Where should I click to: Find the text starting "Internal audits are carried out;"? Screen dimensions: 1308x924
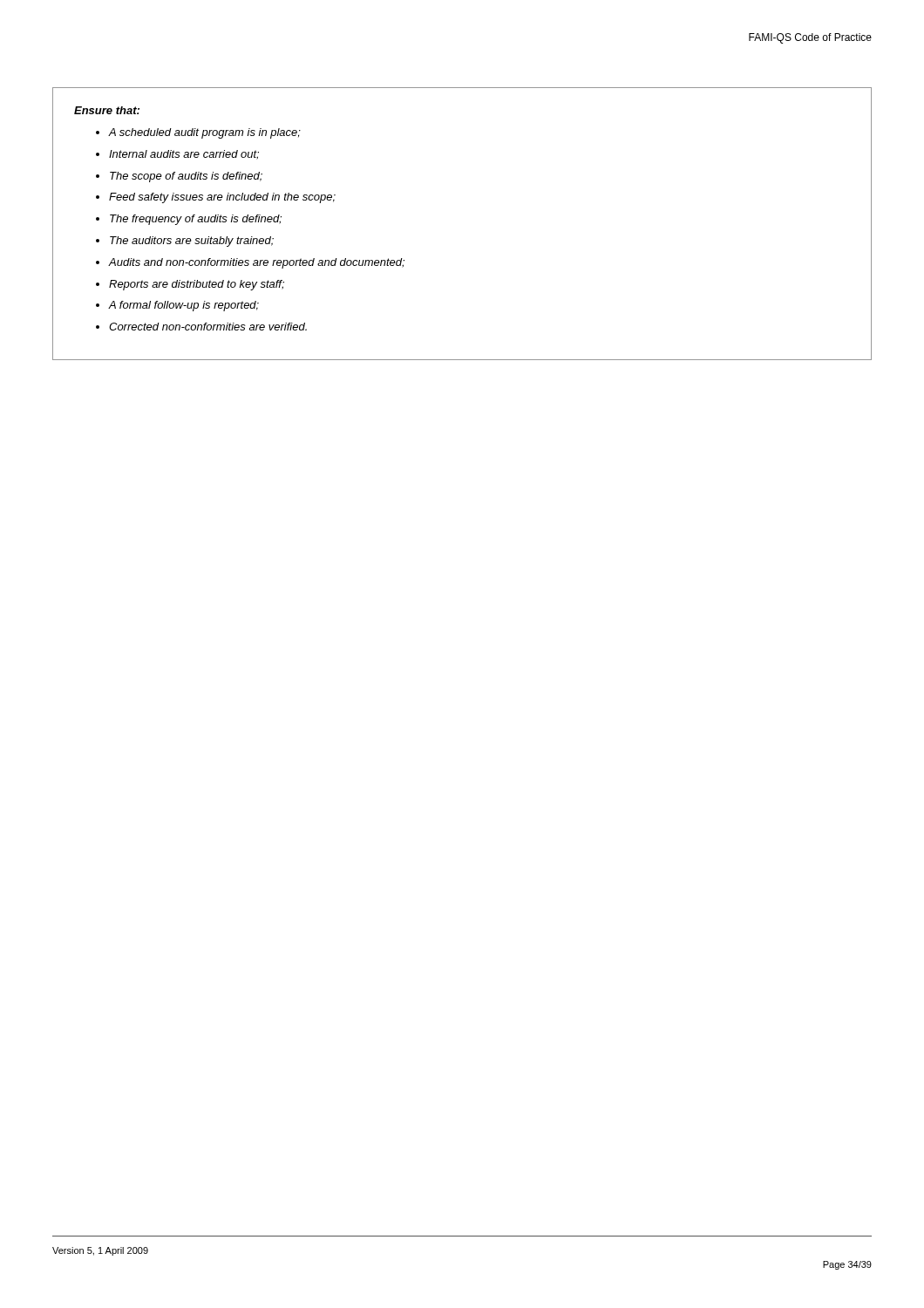tap(184, 154)
